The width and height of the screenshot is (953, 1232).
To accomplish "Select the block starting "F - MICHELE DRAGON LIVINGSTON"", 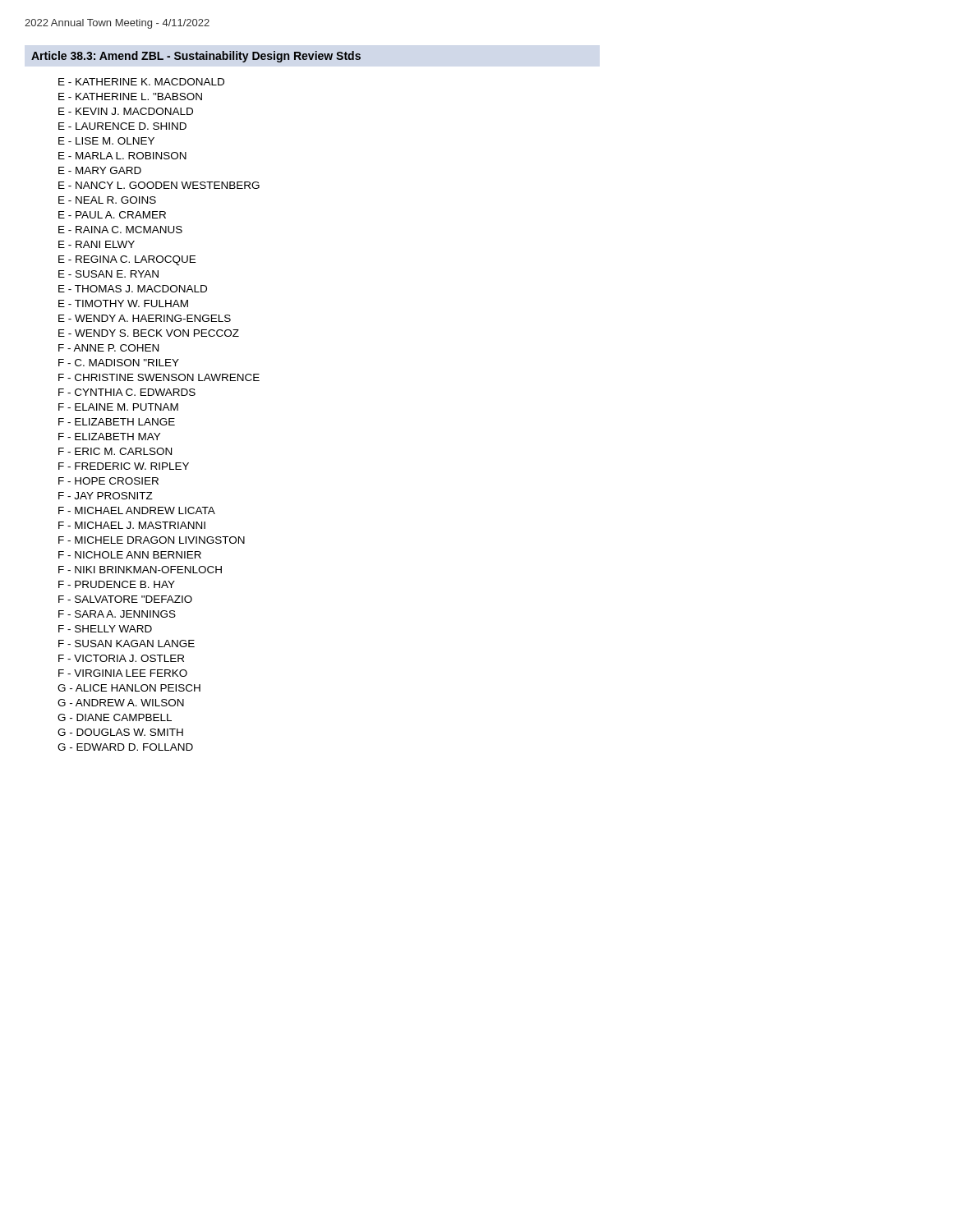I will click(x=151, y=540).
